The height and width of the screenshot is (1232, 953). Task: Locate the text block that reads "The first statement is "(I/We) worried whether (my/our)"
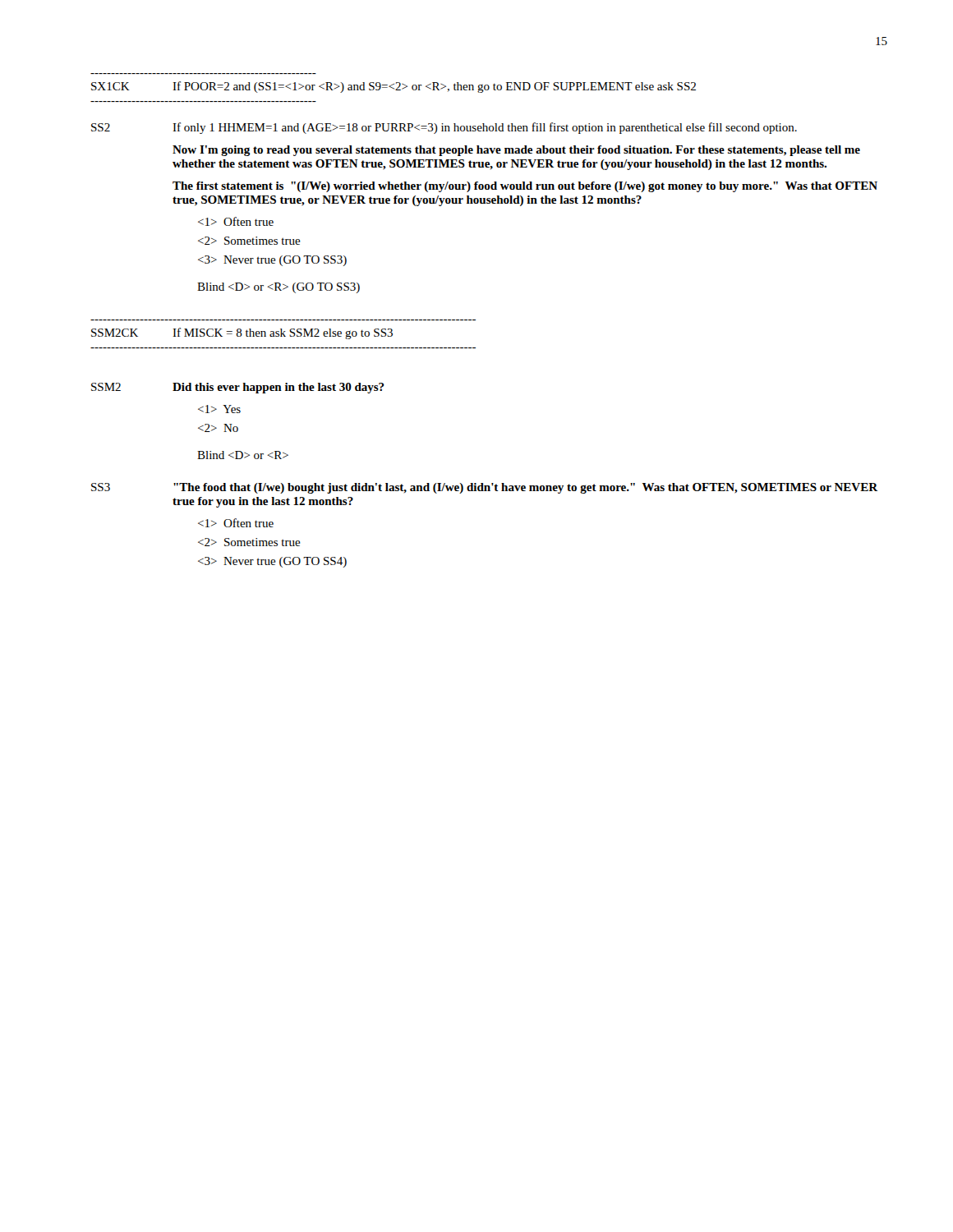point(525,193)
